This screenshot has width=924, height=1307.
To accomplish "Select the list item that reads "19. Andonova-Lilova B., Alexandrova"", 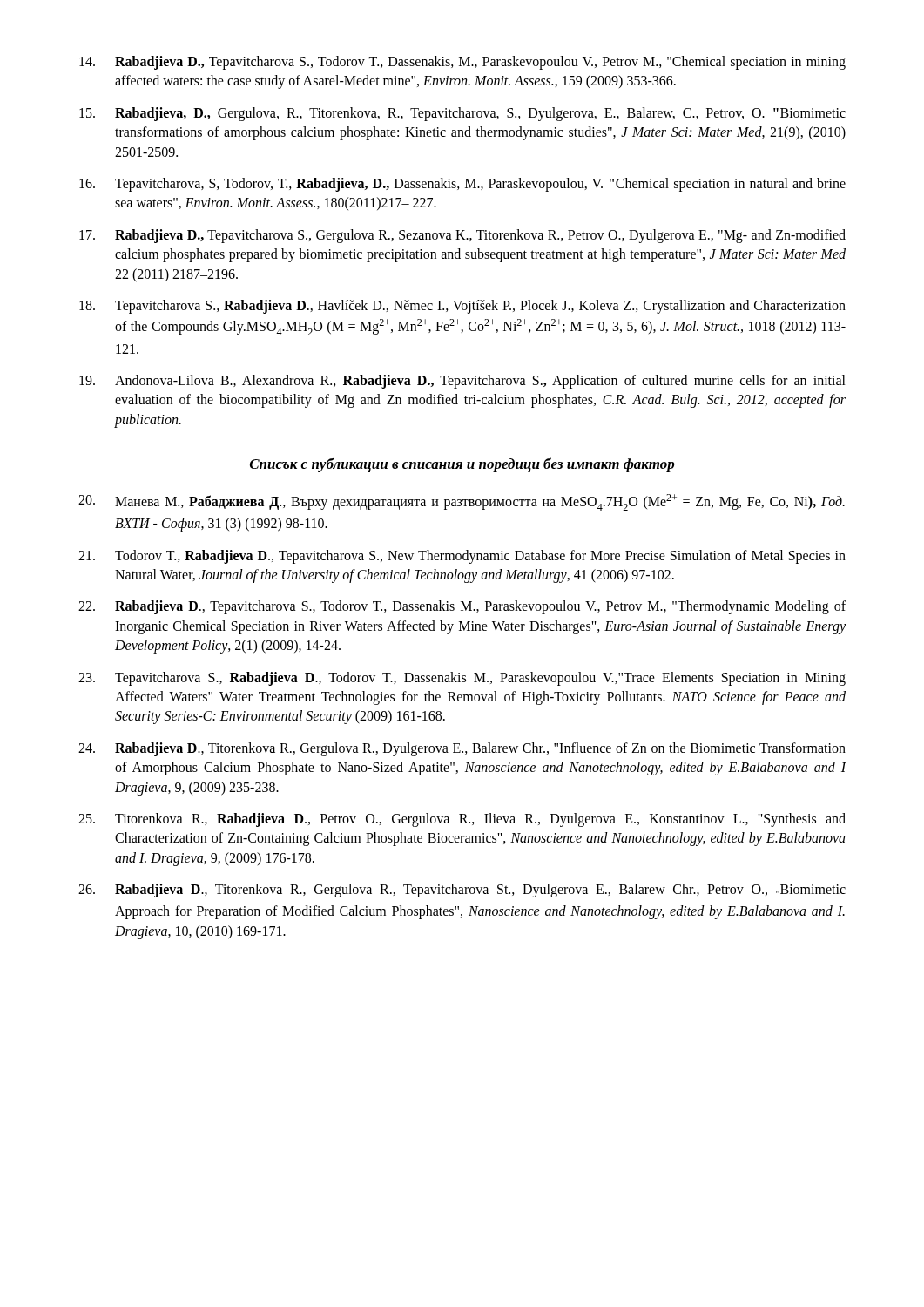I will pyautogui.click(x=462, y=400).
